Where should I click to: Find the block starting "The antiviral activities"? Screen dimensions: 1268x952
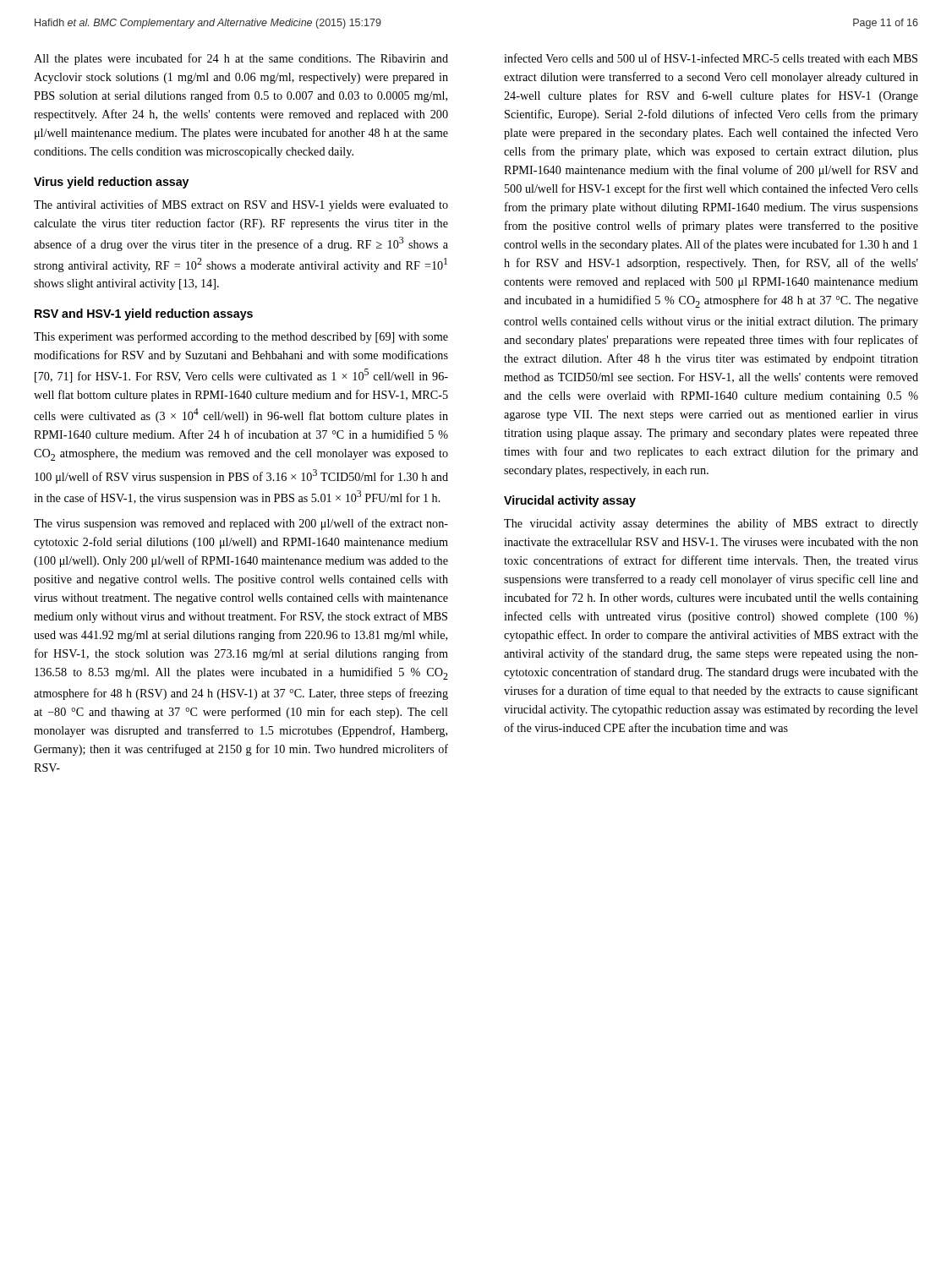tap(241, 244)
